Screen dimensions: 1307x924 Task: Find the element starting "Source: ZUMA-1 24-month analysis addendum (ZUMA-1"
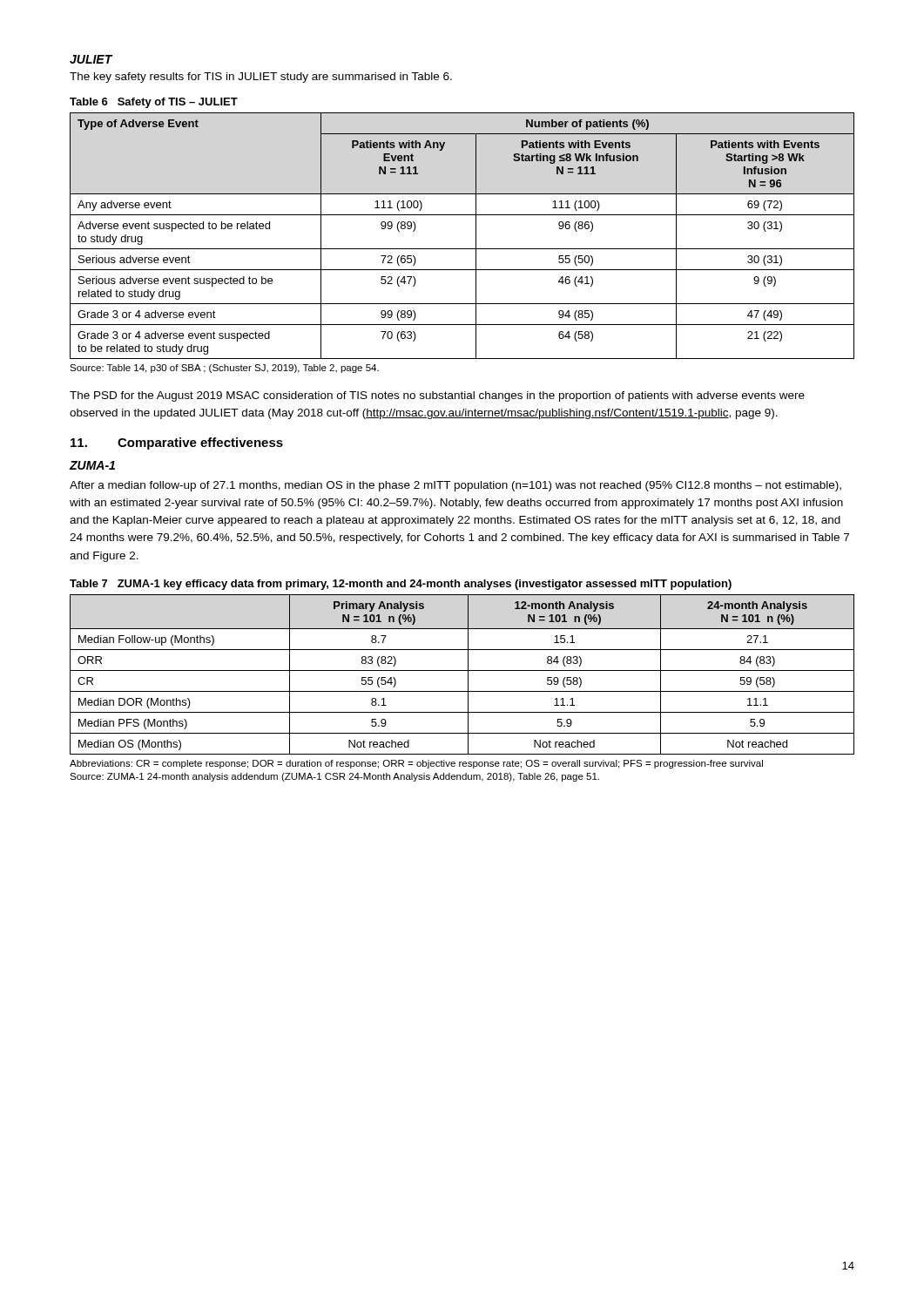[x=335, y=776]
